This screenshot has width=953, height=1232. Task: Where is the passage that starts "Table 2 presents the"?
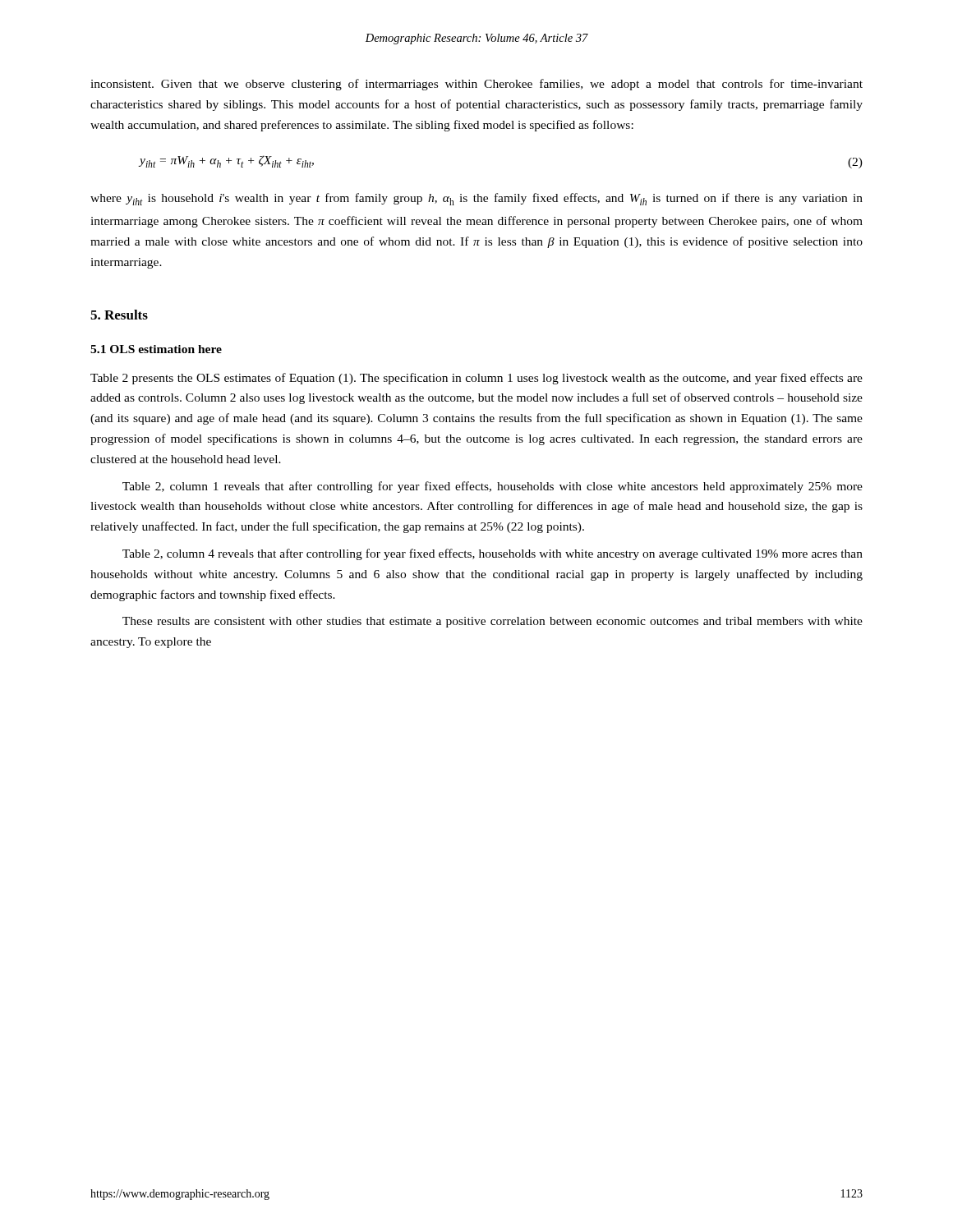476,418
